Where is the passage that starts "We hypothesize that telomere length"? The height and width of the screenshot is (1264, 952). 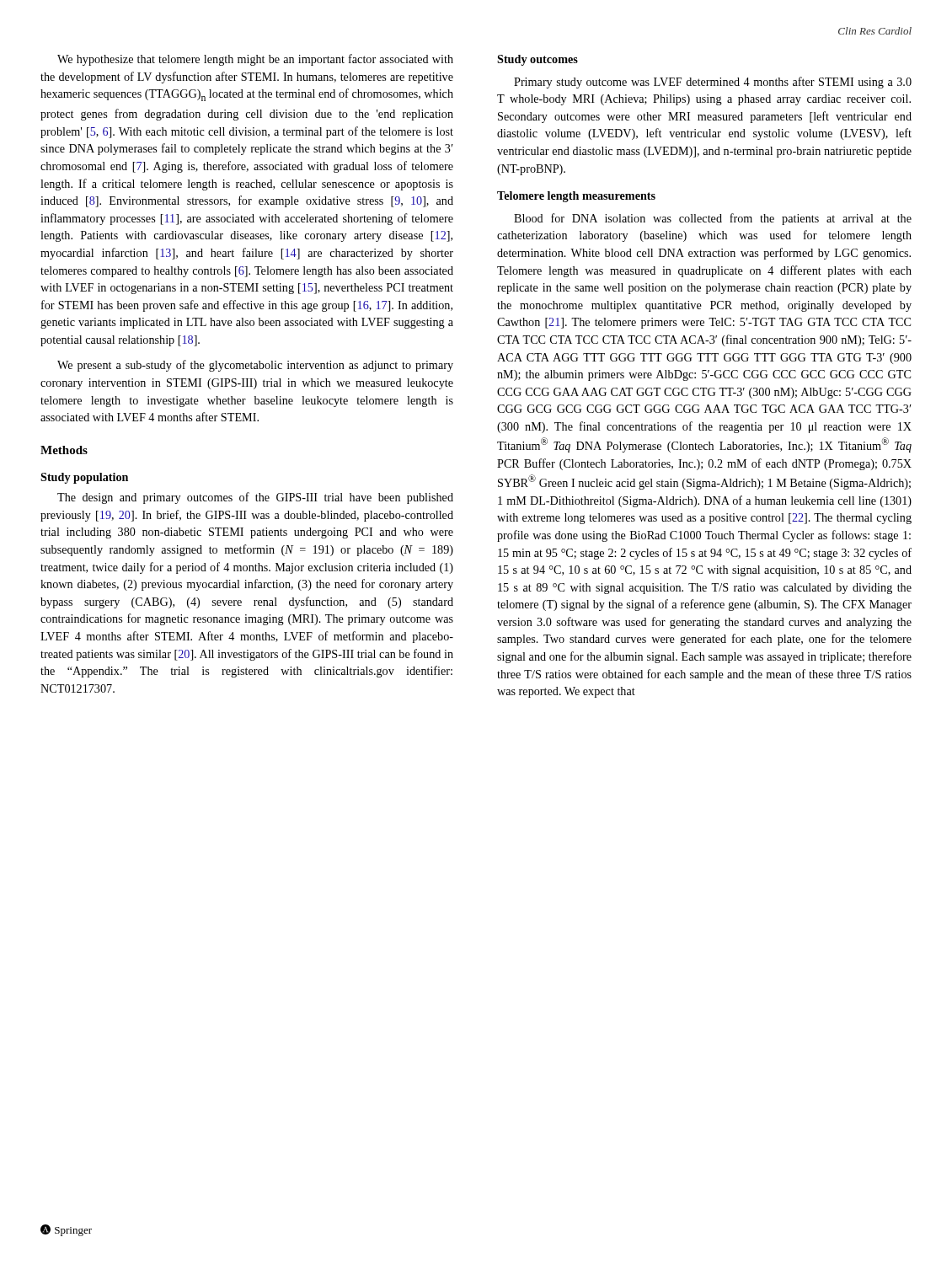(x=247, y=199)
